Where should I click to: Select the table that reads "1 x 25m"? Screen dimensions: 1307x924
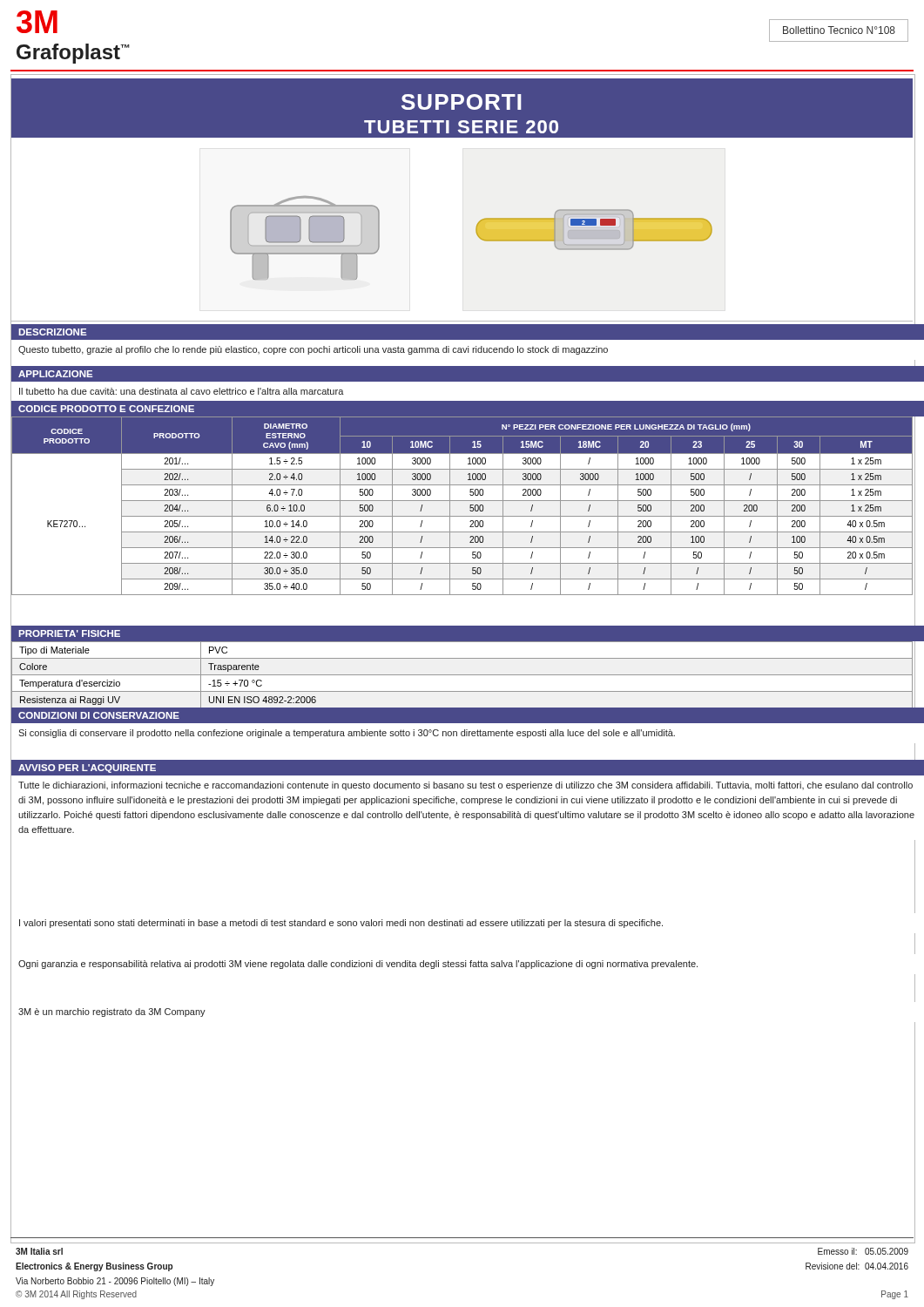click(462, 506)
